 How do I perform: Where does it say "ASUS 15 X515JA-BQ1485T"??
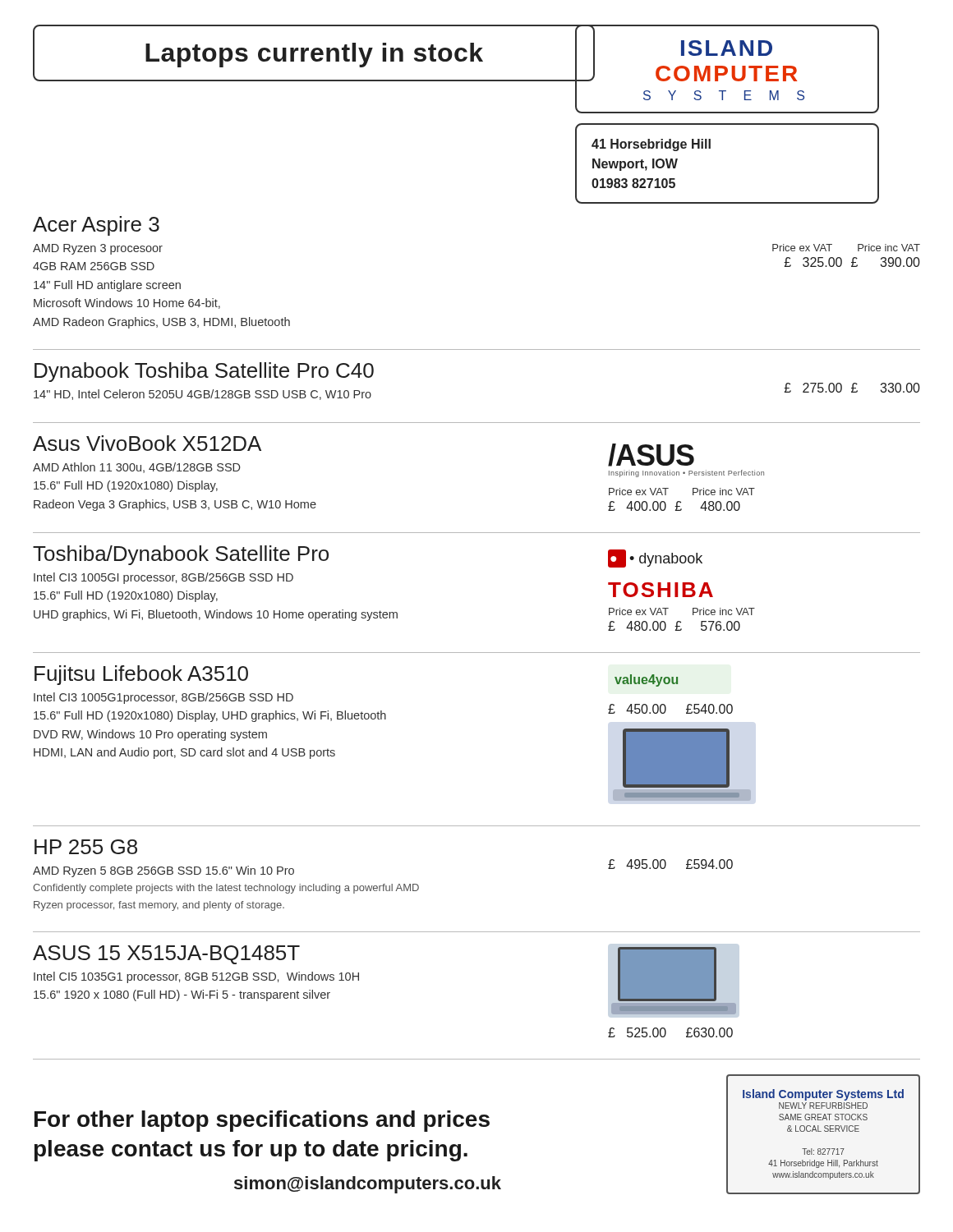(166, 953)
